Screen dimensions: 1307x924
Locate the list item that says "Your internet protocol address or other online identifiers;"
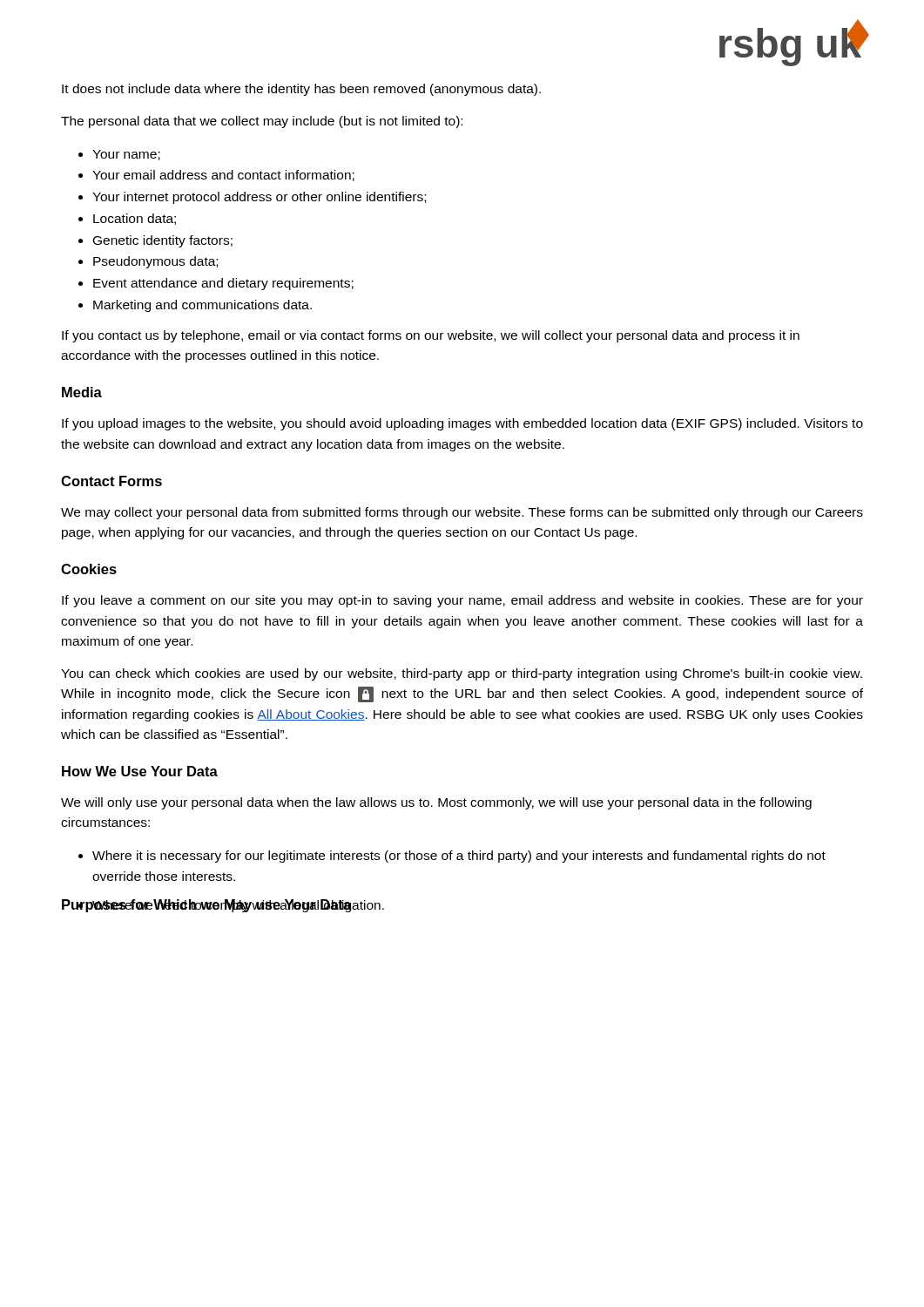[260, 197]
